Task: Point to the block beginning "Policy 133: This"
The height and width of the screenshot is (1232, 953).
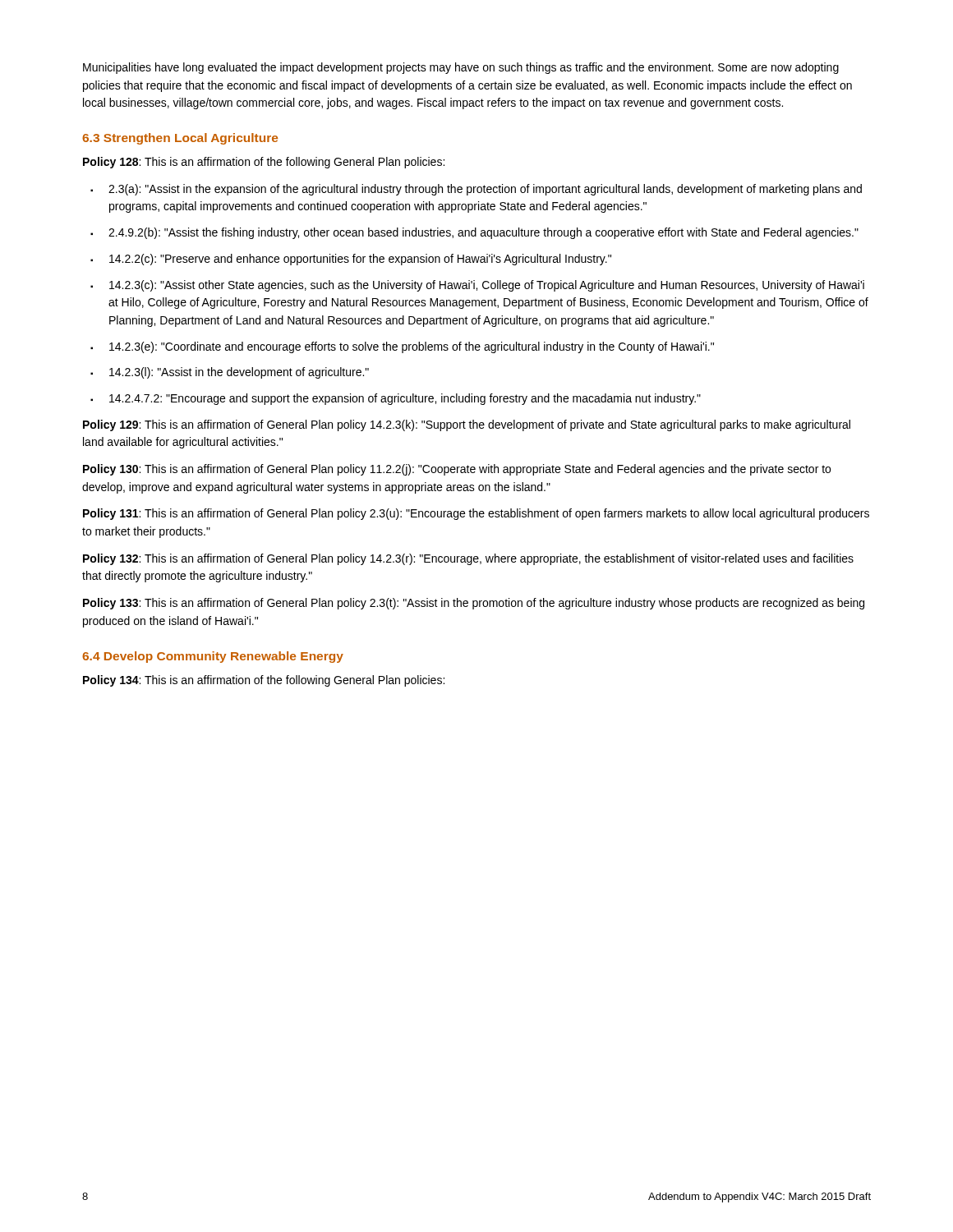Action: tap(474, 612)
